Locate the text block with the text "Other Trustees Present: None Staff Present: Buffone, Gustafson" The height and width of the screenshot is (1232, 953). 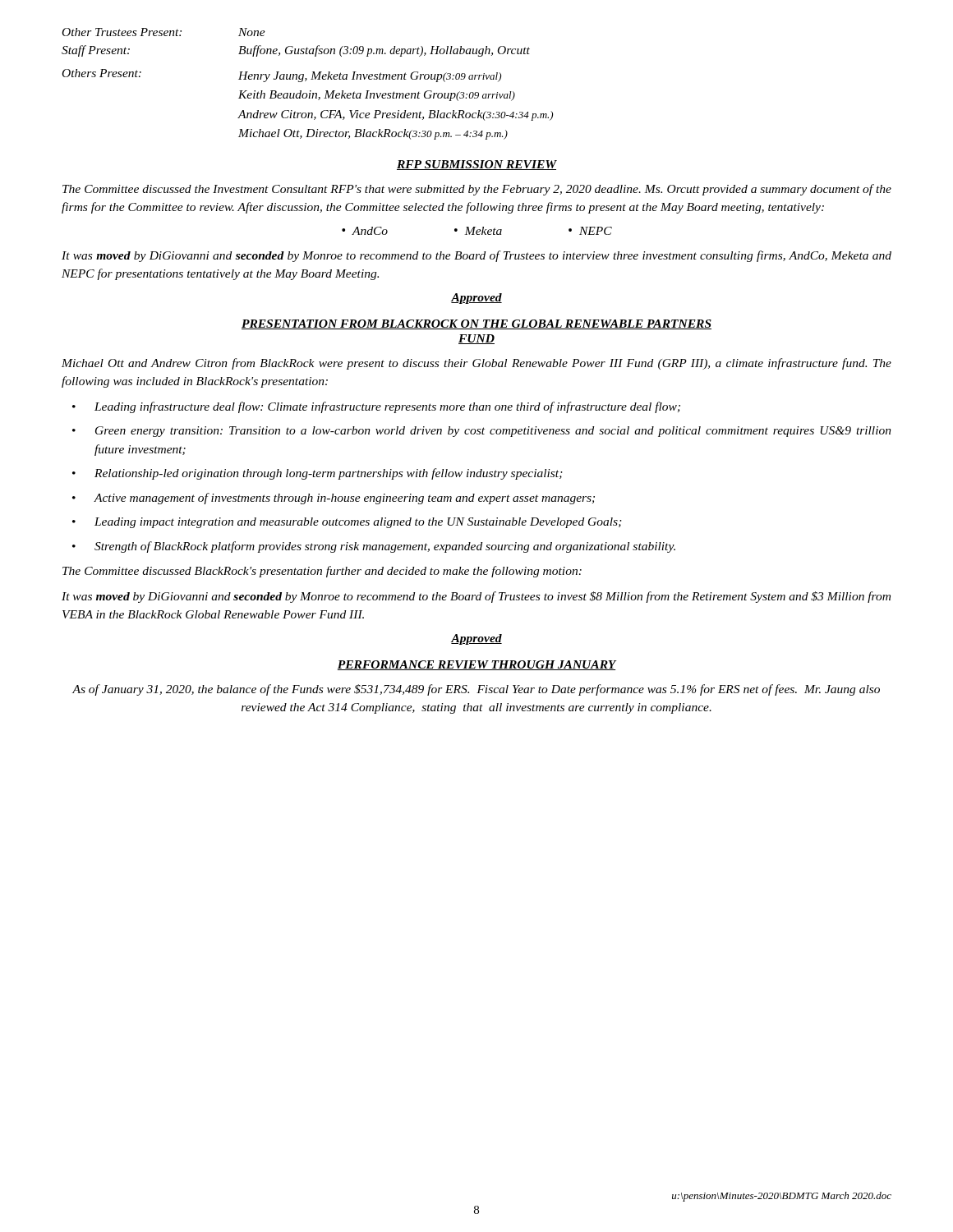click(476, 41)
